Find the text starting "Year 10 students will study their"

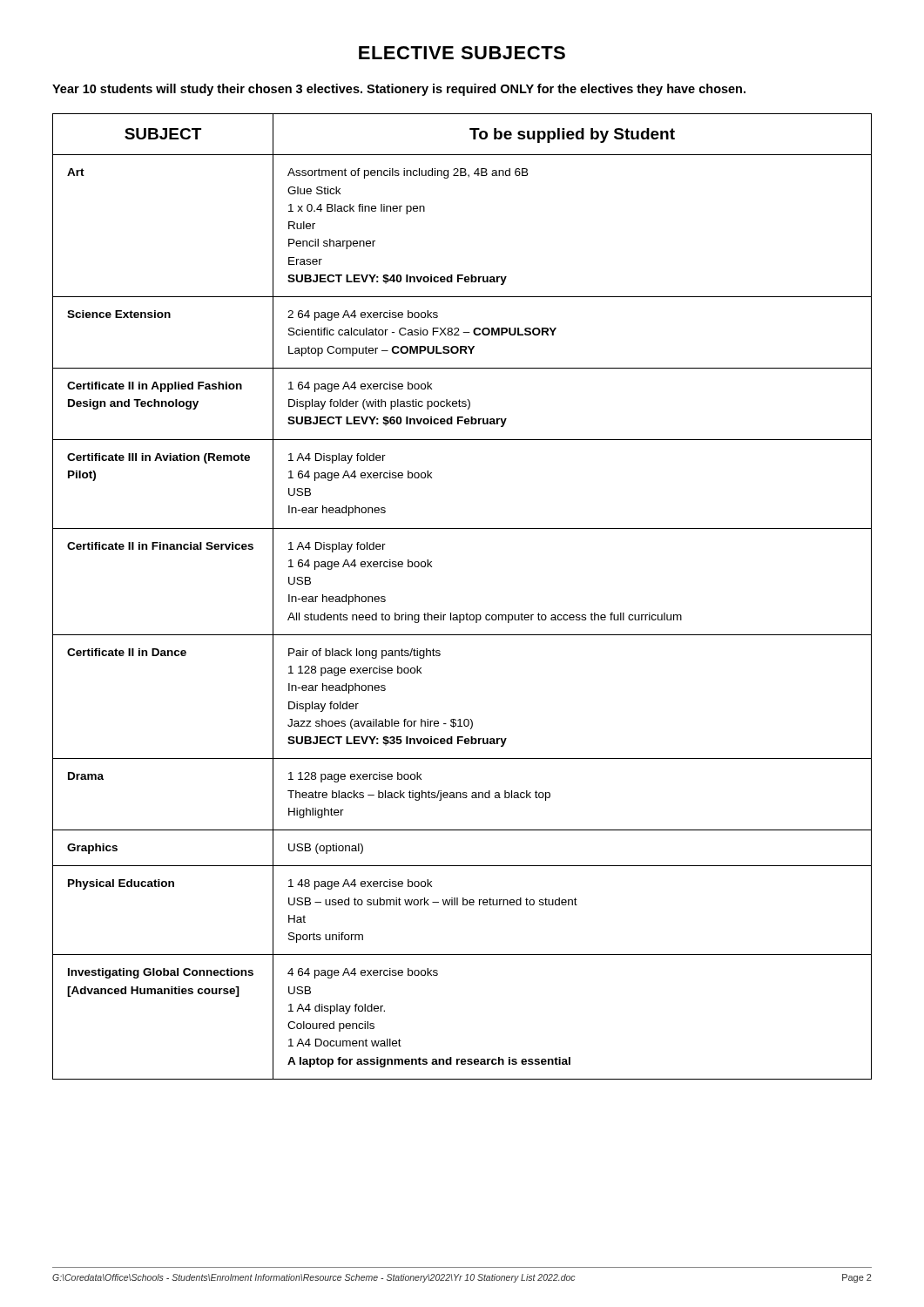pyautogui.click(x=399, y=89)
